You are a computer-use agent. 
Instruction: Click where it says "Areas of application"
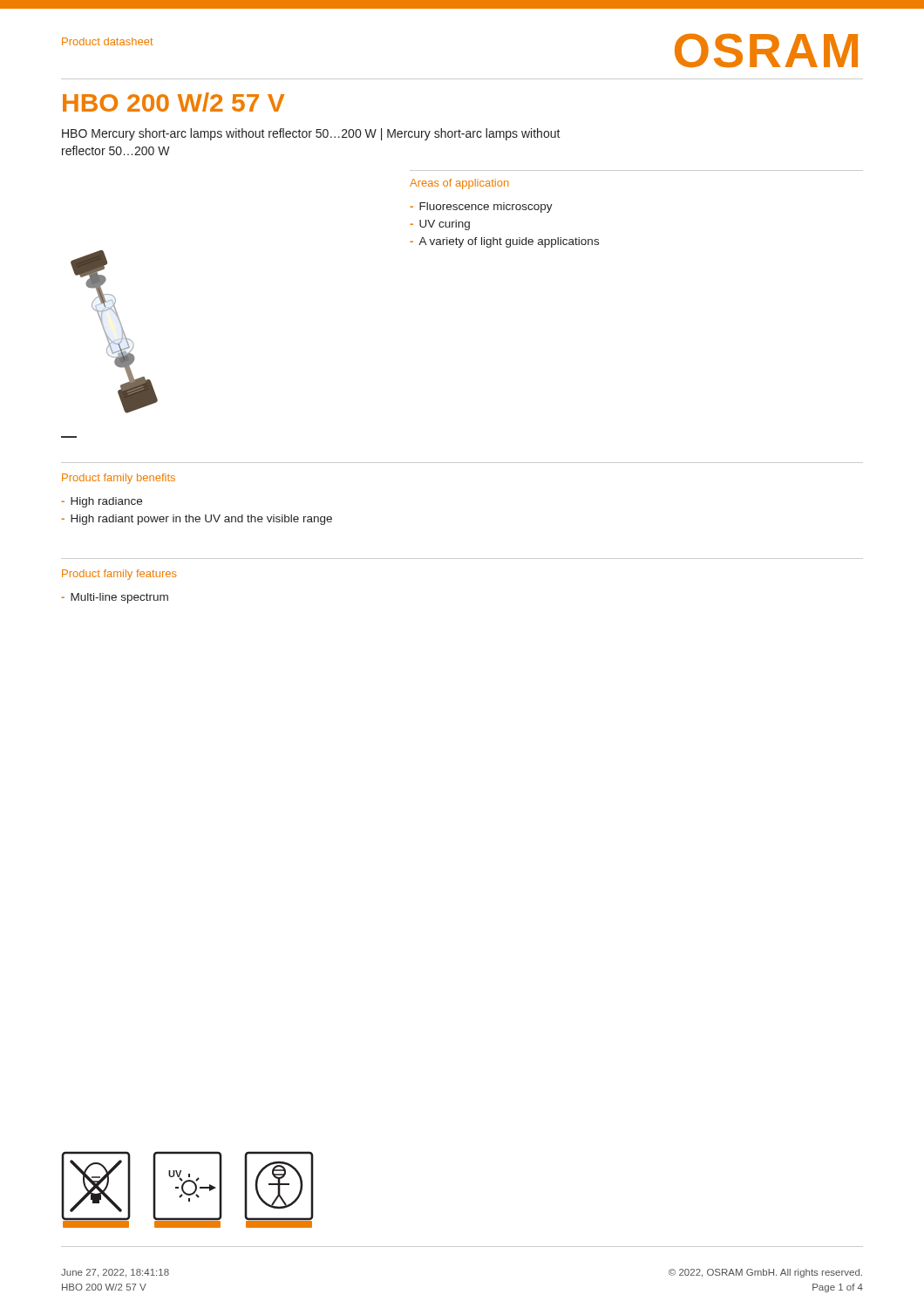[459, 183]
